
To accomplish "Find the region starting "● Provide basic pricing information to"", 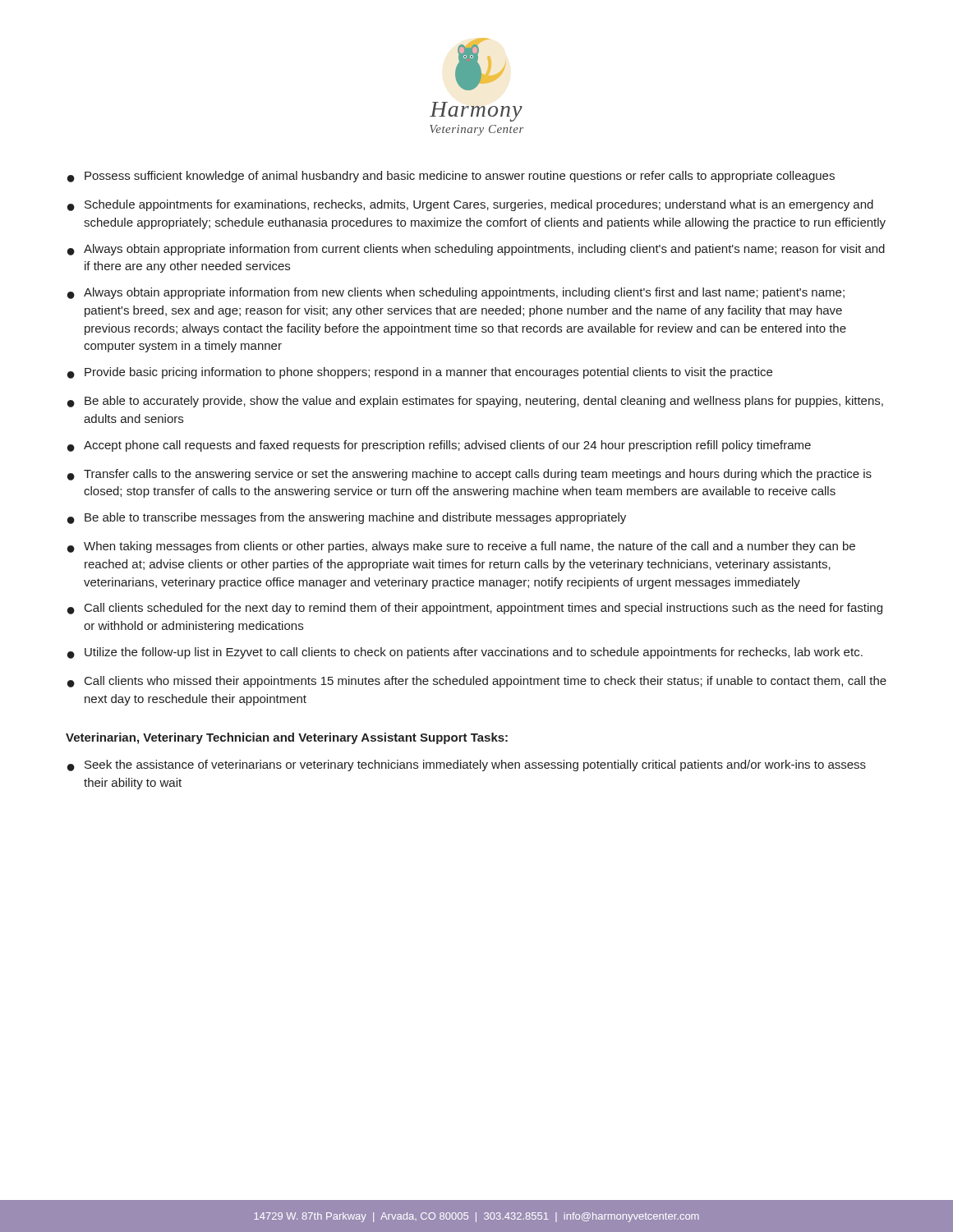I will coord(476,373).
